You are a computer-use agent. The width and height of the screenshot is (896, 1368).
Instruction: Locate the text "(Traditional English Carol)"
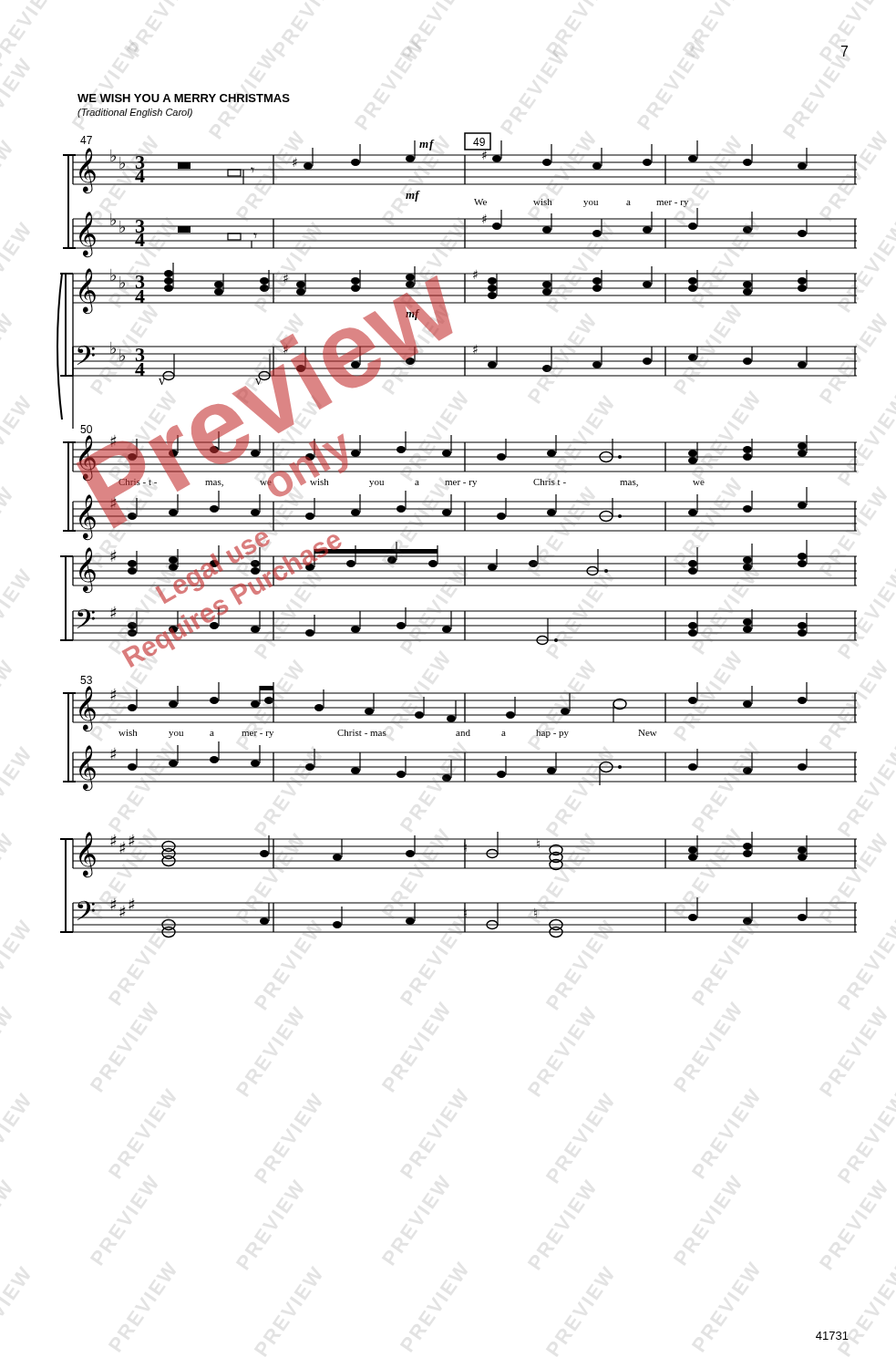pyautogui.click(x=135, y=112)
